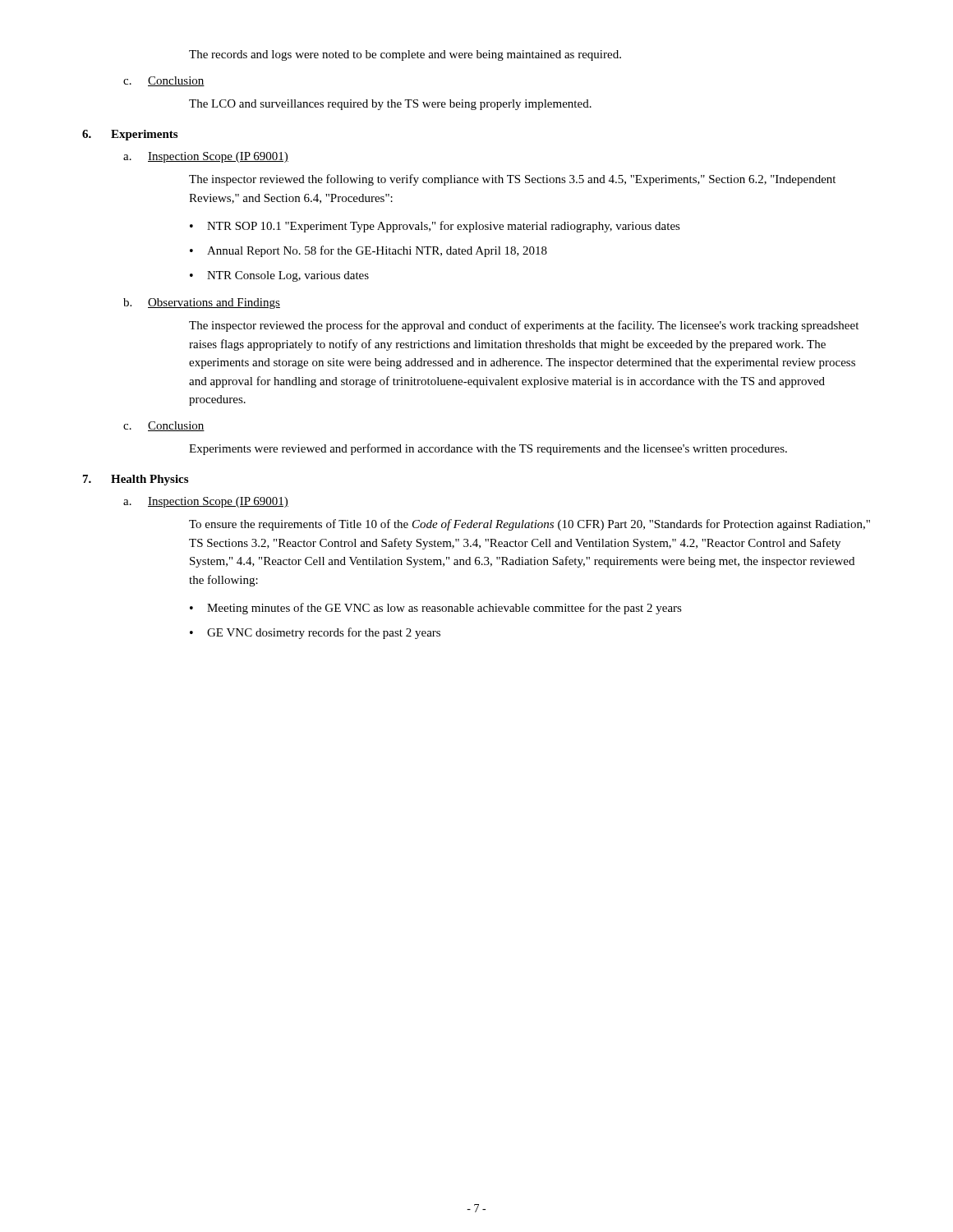Navigate to the text starting "6. Experiments"

pos(130,135)
